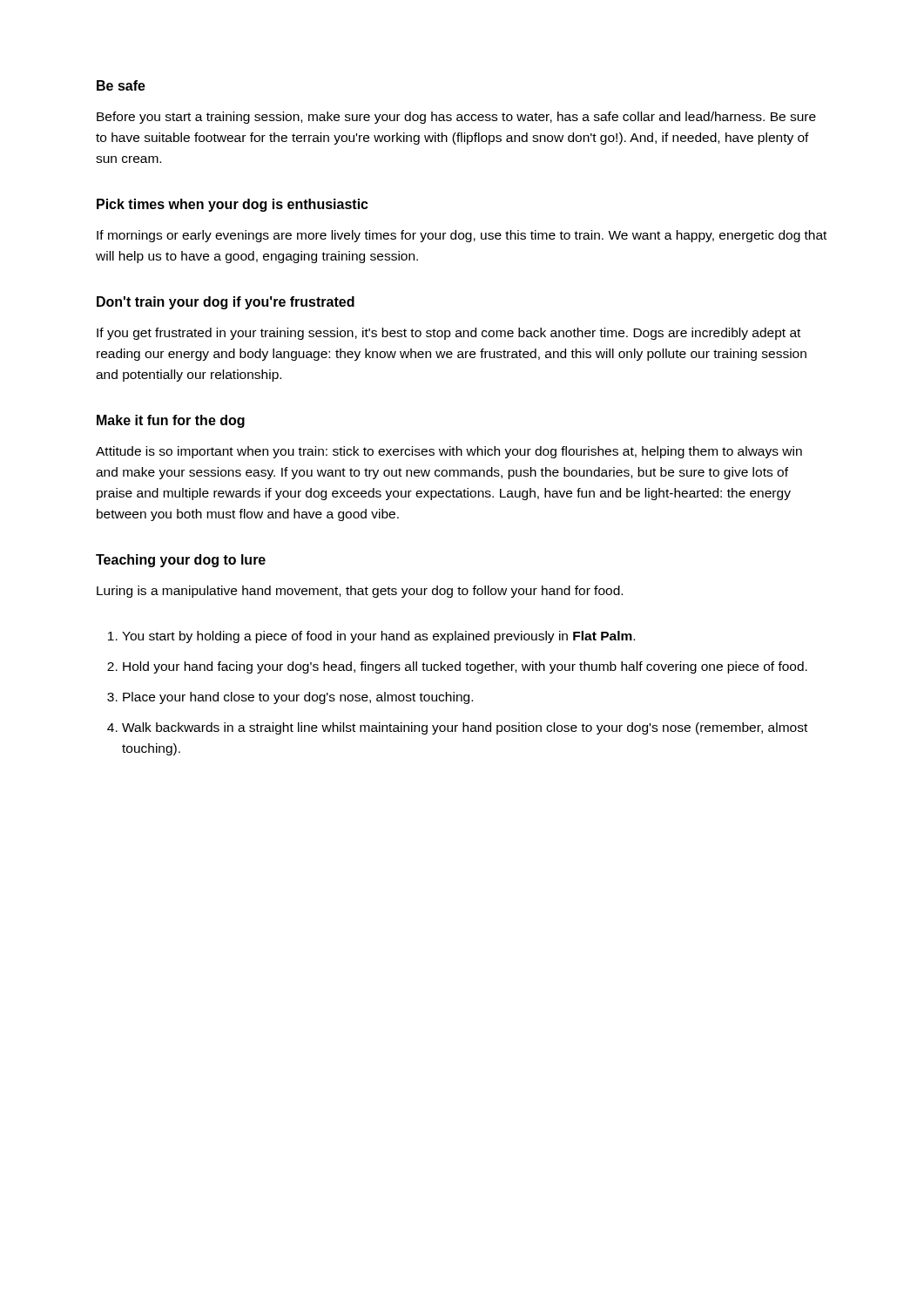
Task: Find the text starting "Walk backwards in a straight line"
Action: (465, 738)
